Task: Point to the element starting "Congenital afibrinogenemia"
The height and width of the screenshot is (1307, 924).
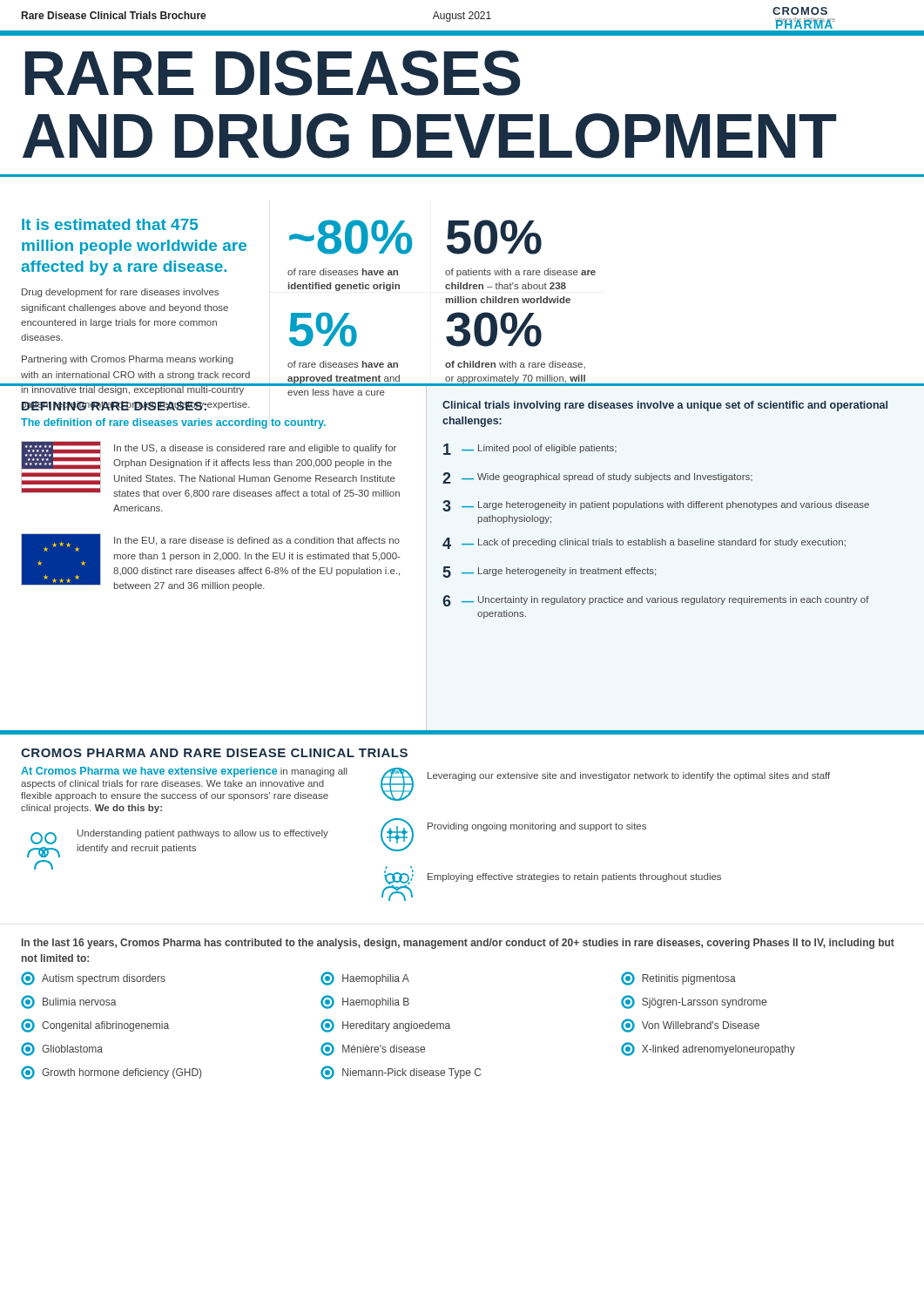Action: (x=95, y=1026)
